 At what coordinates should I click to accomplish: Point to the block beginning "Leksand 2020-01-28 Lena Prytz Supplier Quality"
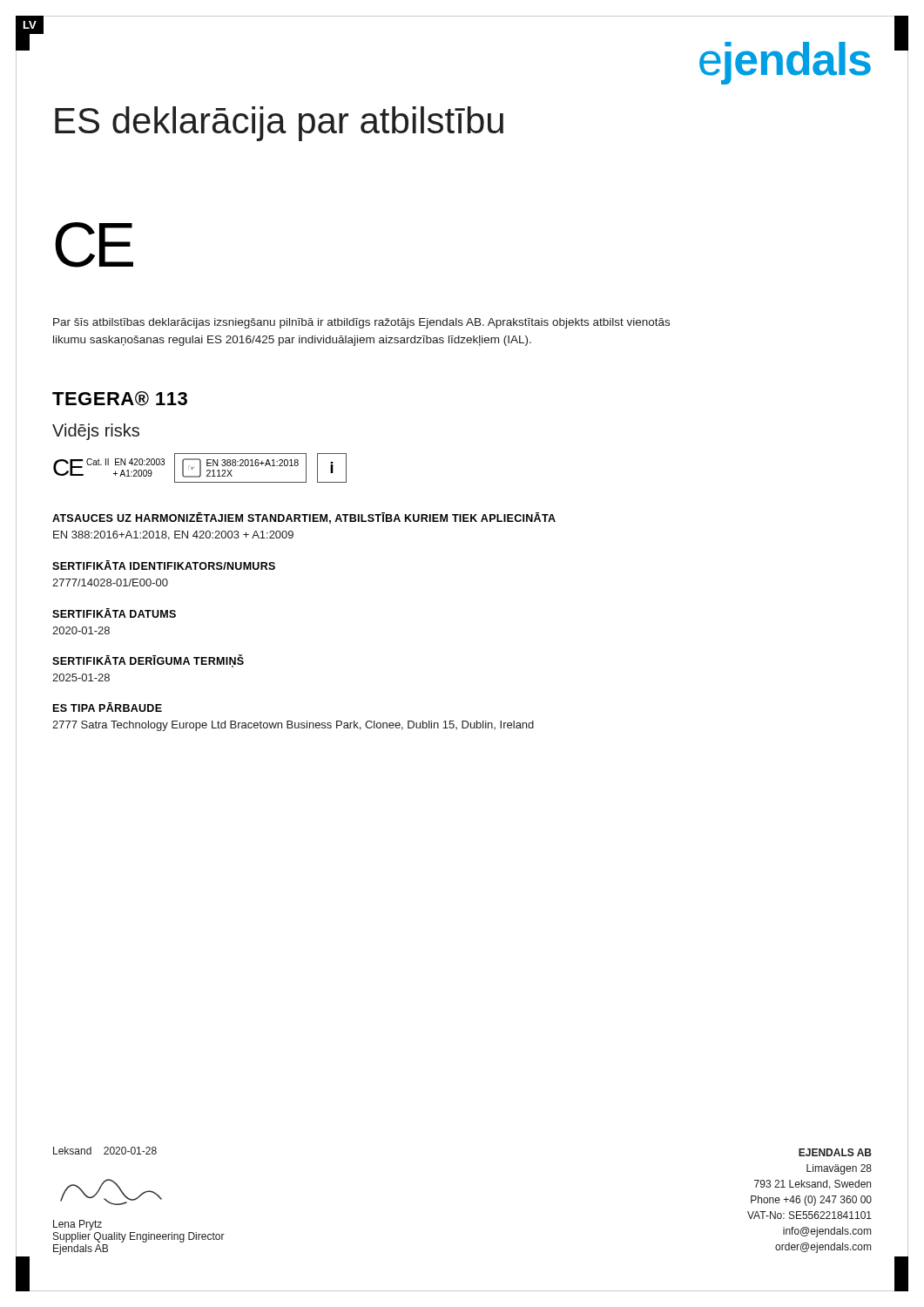(138, 1200)
